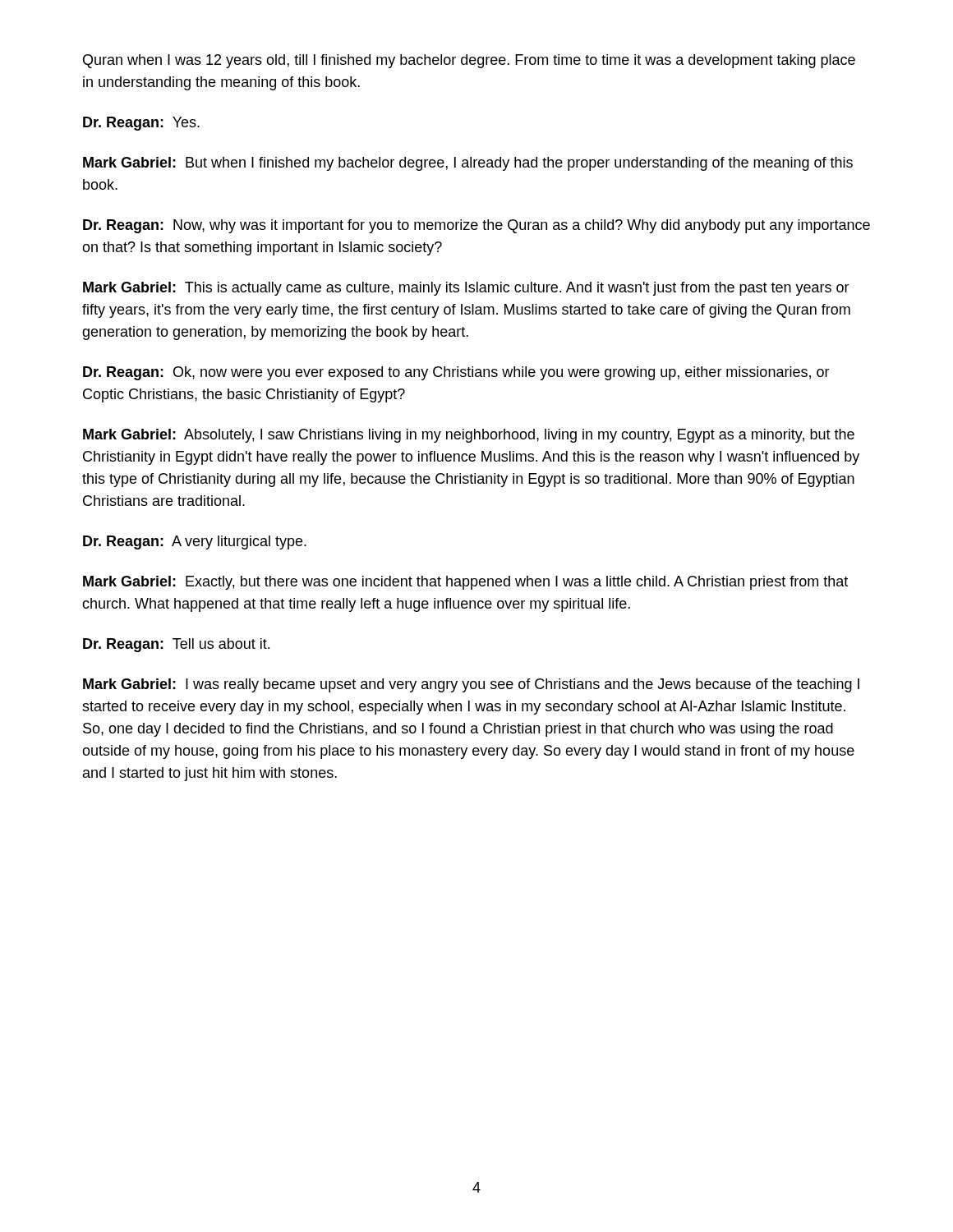Click on the block starting "Dr. Reagan: Tell us about it."
The width and height of the screenshot is (953, 1232).
tap(177, 644)
